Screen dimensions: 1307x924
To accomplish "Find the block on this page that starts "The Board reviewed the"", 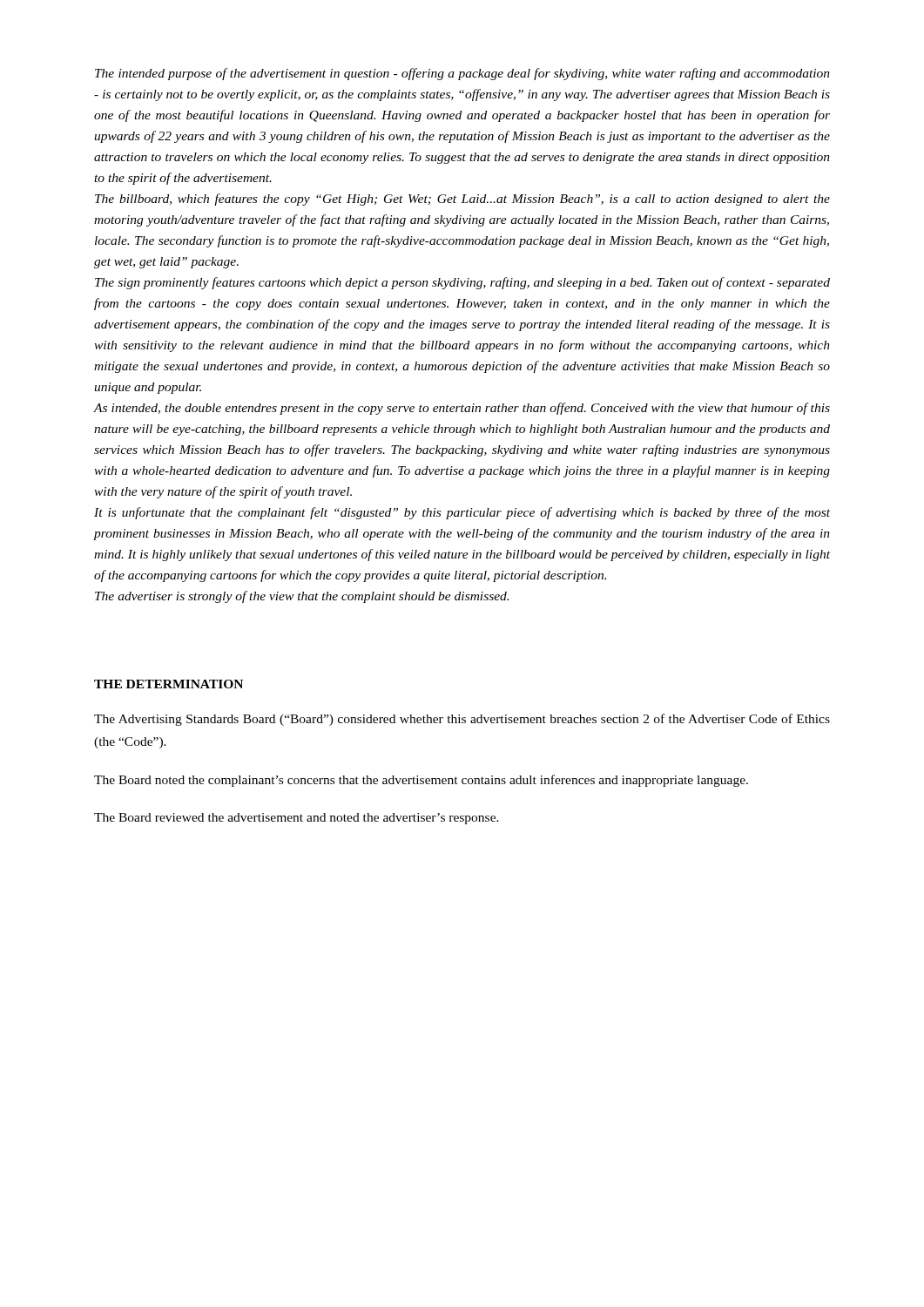I will coord(297,817).
